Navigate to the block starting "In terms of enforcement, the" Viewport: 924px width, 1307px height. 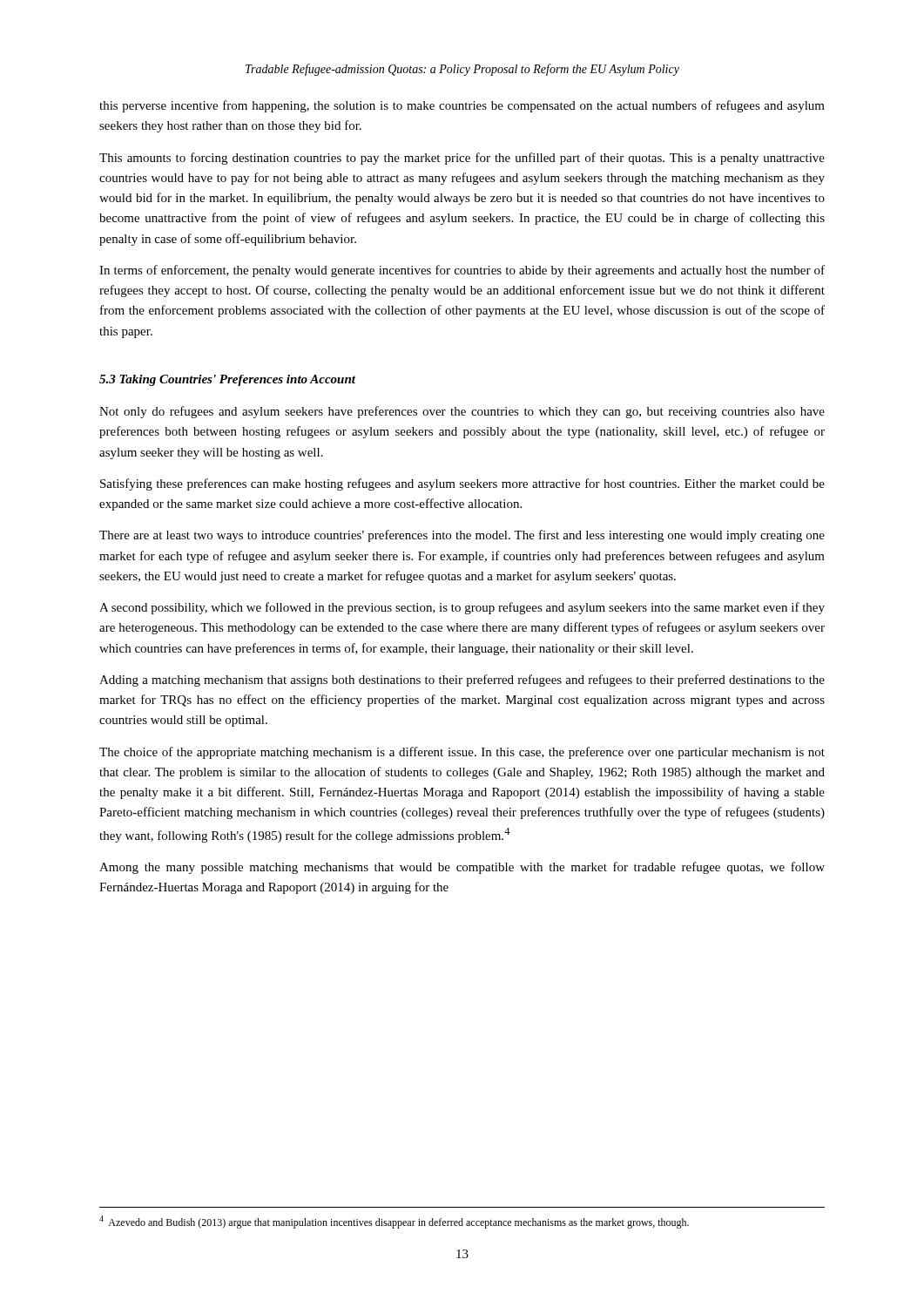click(x=462, y=301)
